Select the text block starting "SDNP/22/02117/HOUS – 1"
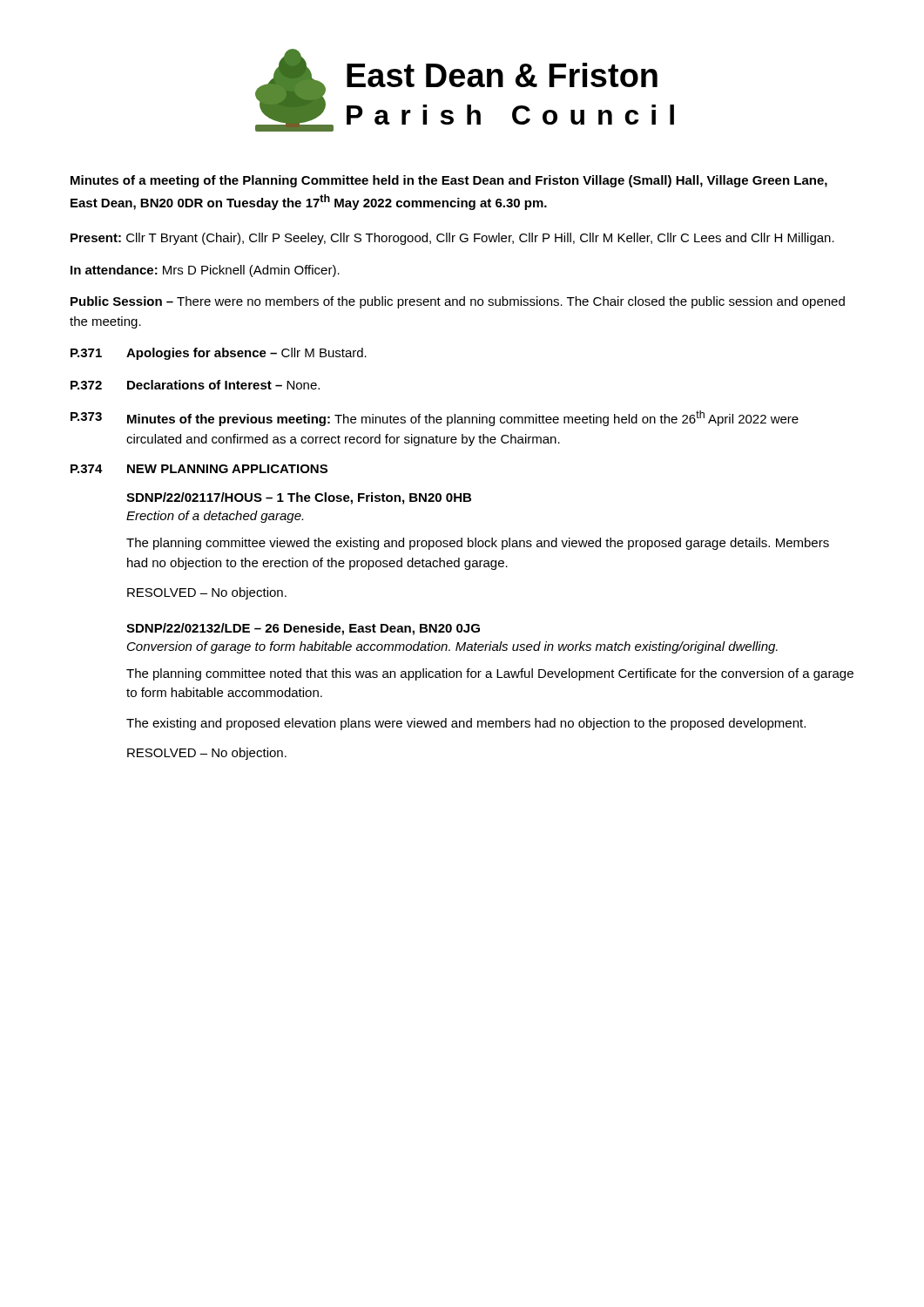Screen dimensions: 1307x924 (x=299, y=497)
